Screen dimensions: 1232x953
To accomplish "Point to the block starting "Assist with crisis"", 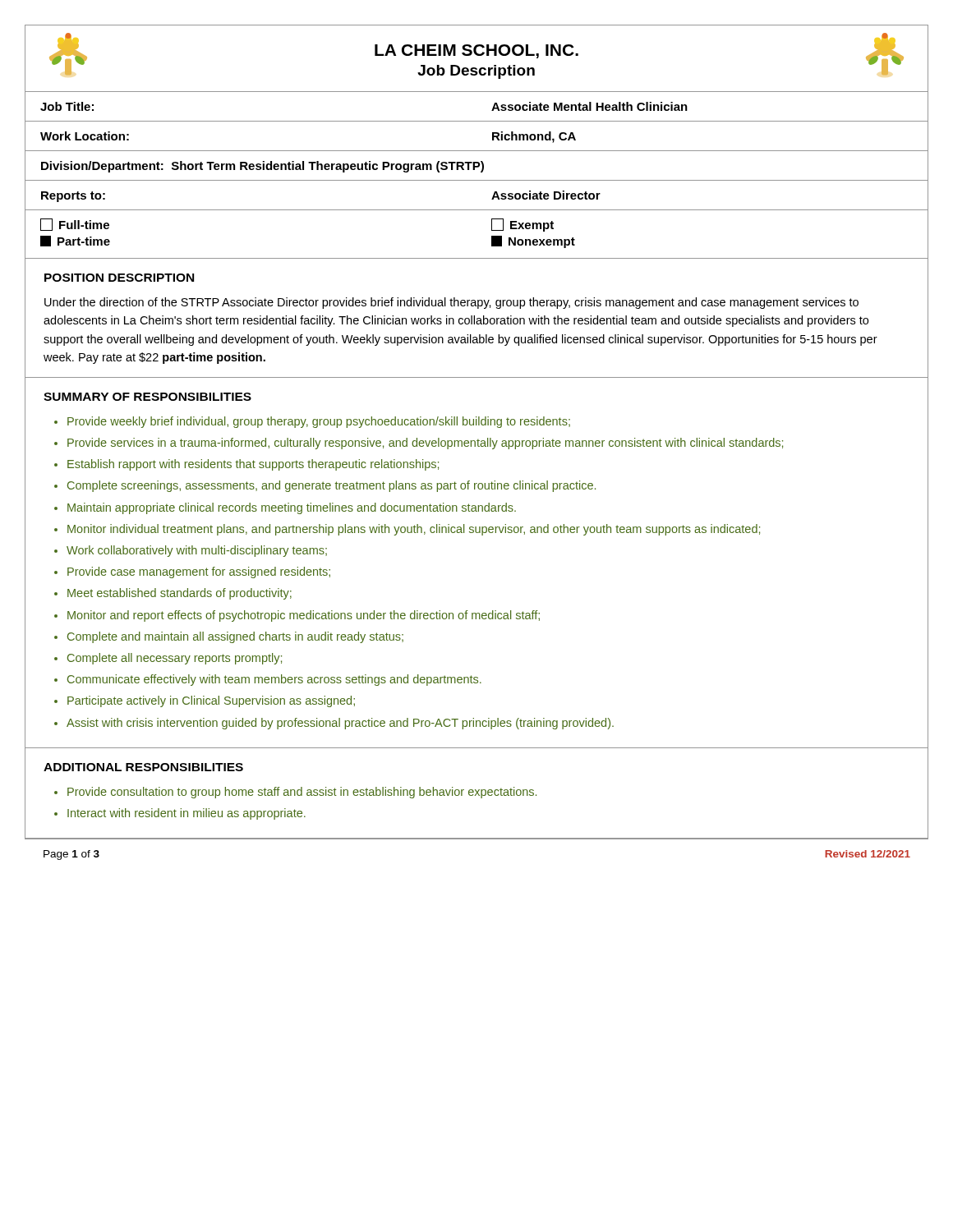I will pyautogui.click(x=341, y=722).
